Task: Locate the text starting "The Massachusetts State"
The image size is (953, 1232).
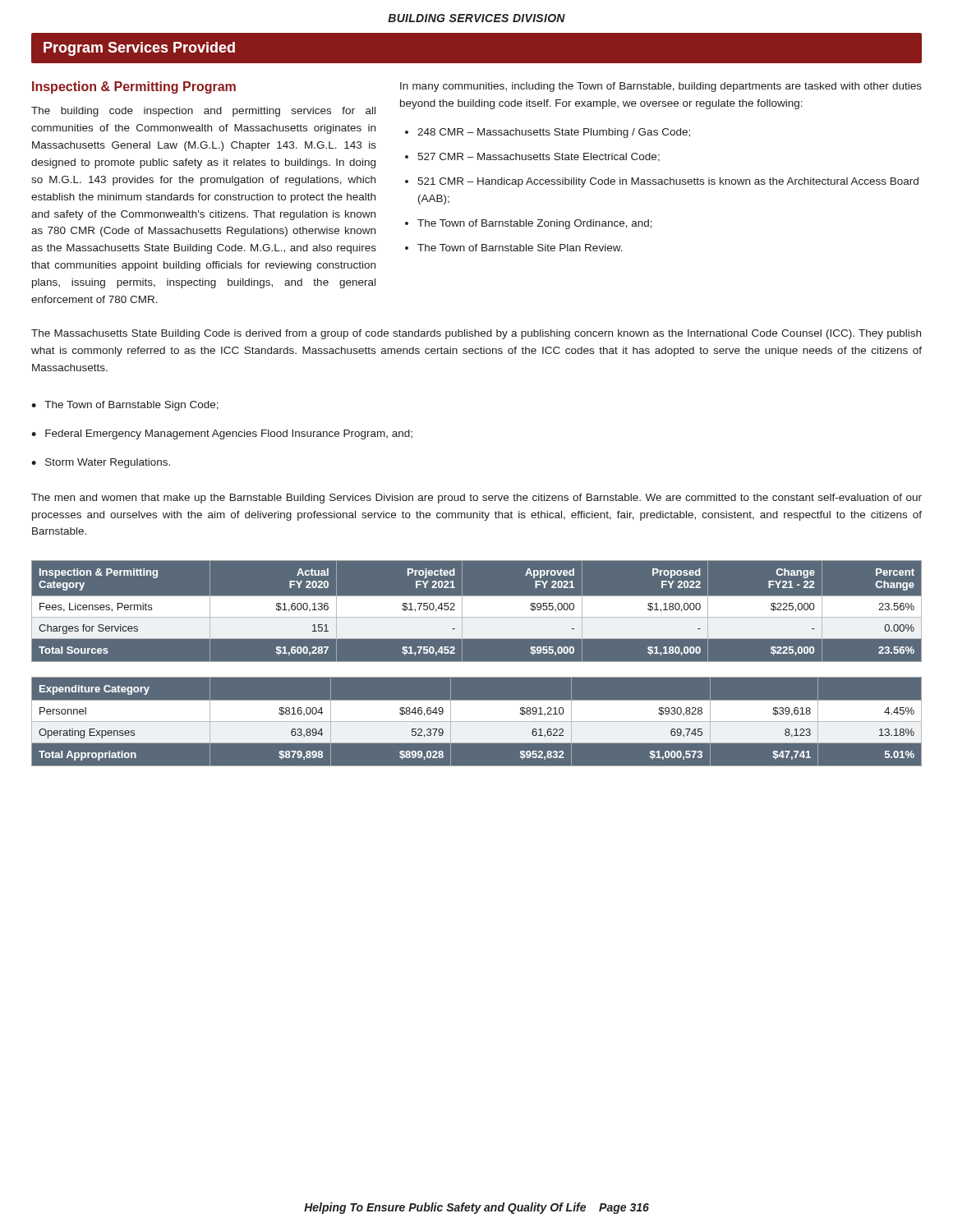Action: click(476, 350)
